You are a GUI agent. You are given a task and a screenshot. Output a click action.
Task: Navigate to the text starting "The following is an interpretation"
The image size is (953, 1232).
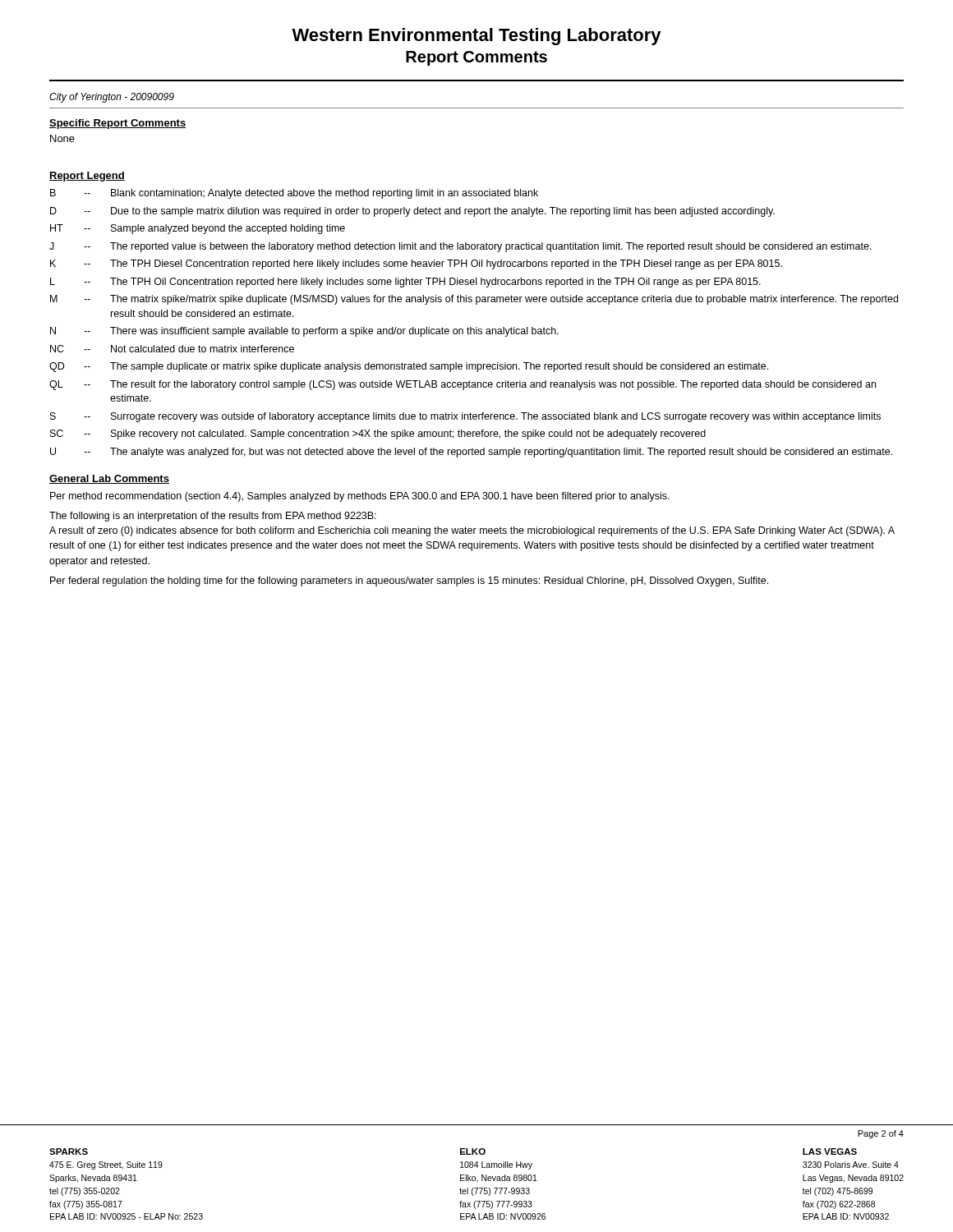point(472,538)
